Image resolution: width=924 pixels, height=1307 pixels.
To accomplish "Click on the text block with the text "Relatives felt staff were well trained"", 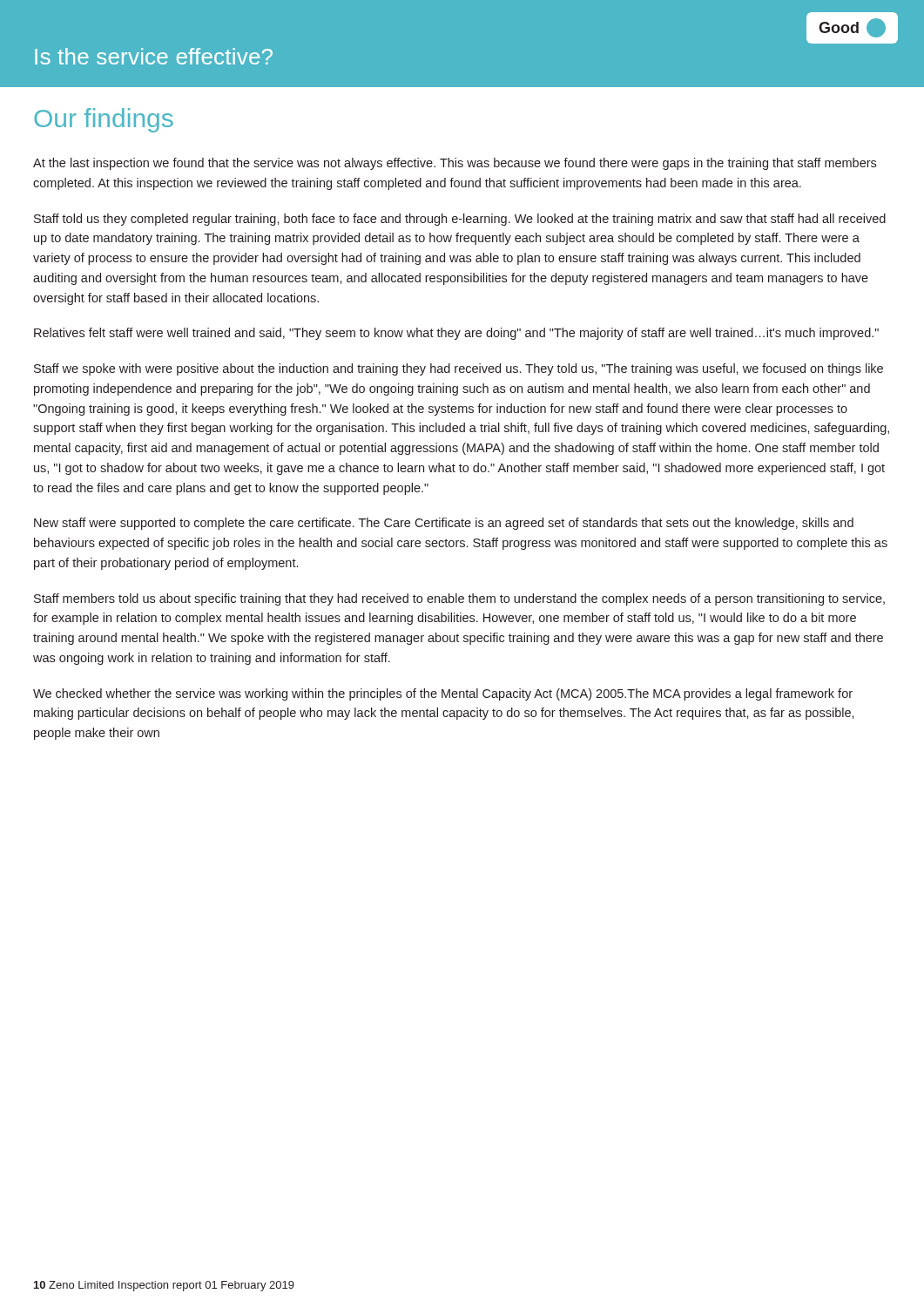I will [456, 333].
